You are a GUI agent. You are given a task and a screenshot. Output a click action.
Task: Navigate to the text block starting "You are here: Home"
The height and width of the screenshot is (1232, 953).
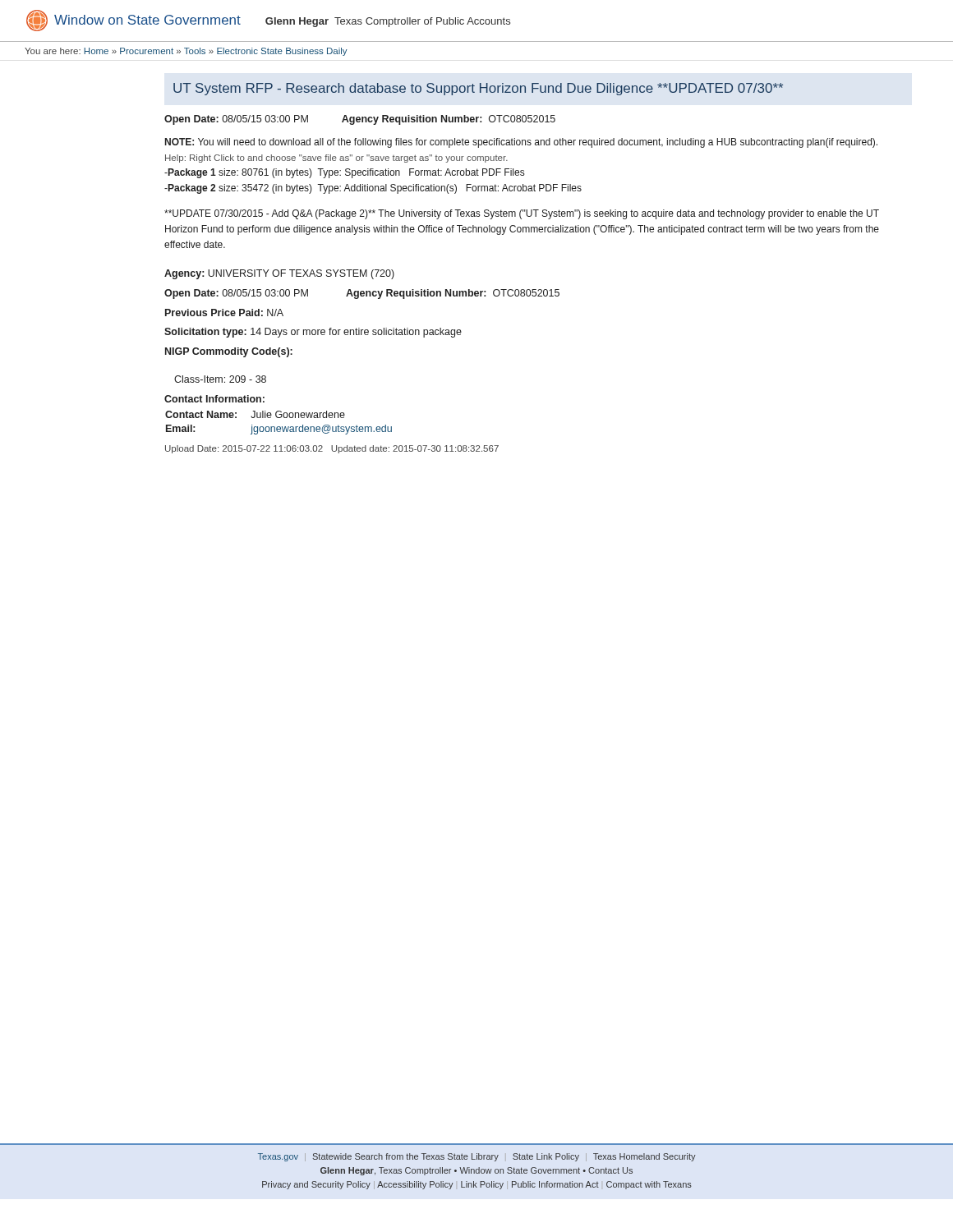tap(186, 51)
